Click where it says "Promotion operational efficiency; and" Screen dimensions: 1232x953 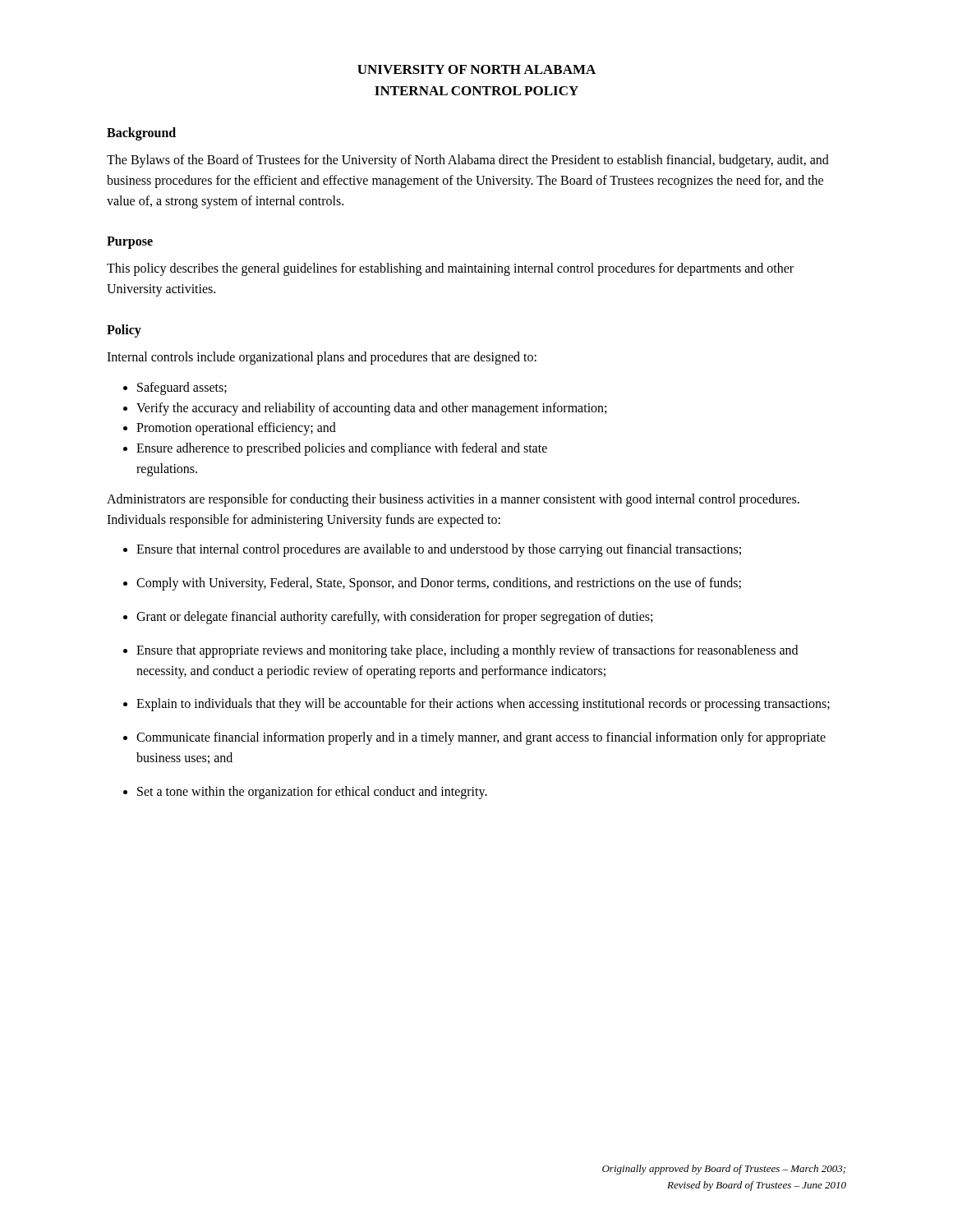[x=236, y=428]
